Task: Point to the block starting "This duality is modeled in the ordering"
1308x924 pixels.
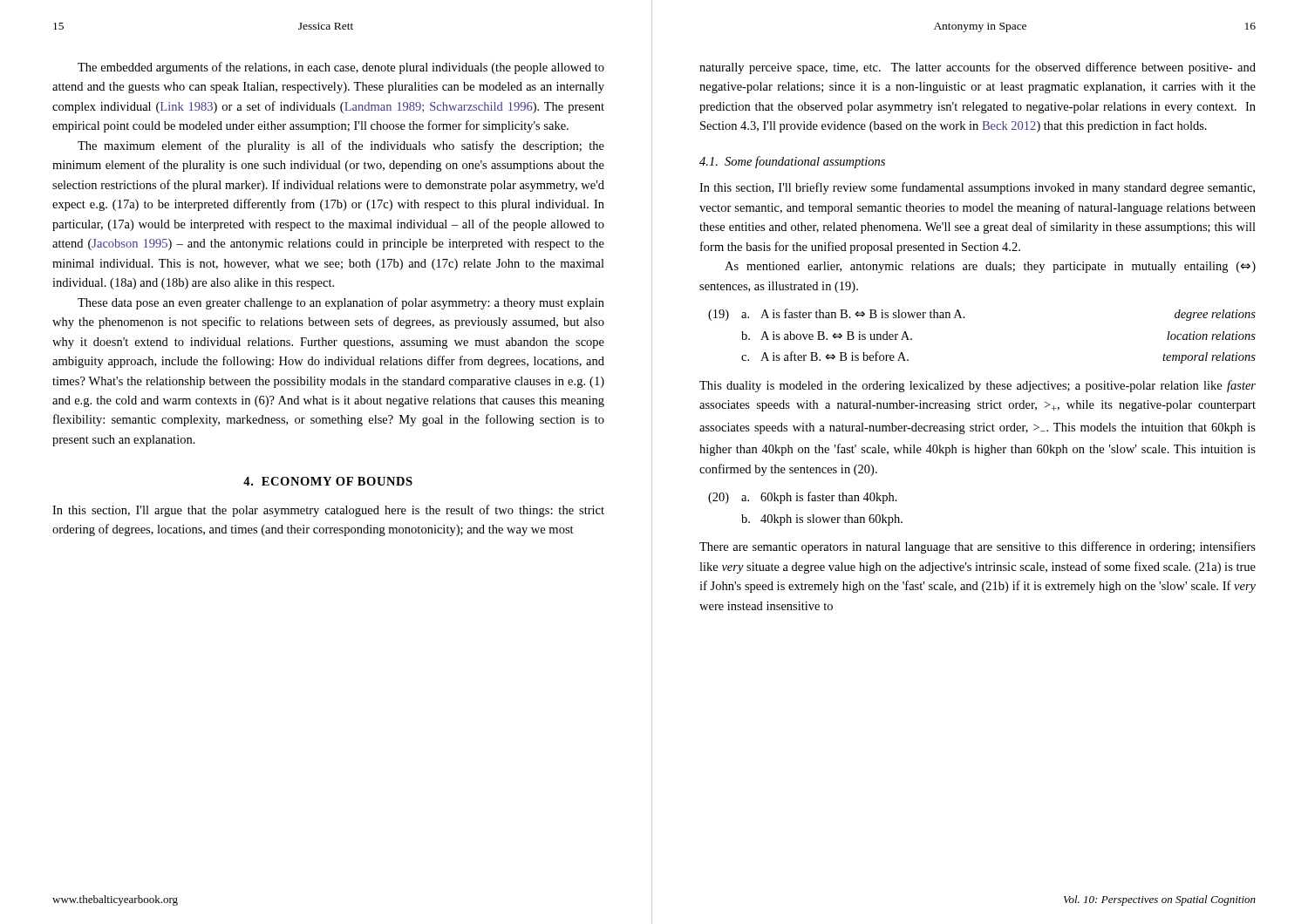Action: [x=978, y=427]
